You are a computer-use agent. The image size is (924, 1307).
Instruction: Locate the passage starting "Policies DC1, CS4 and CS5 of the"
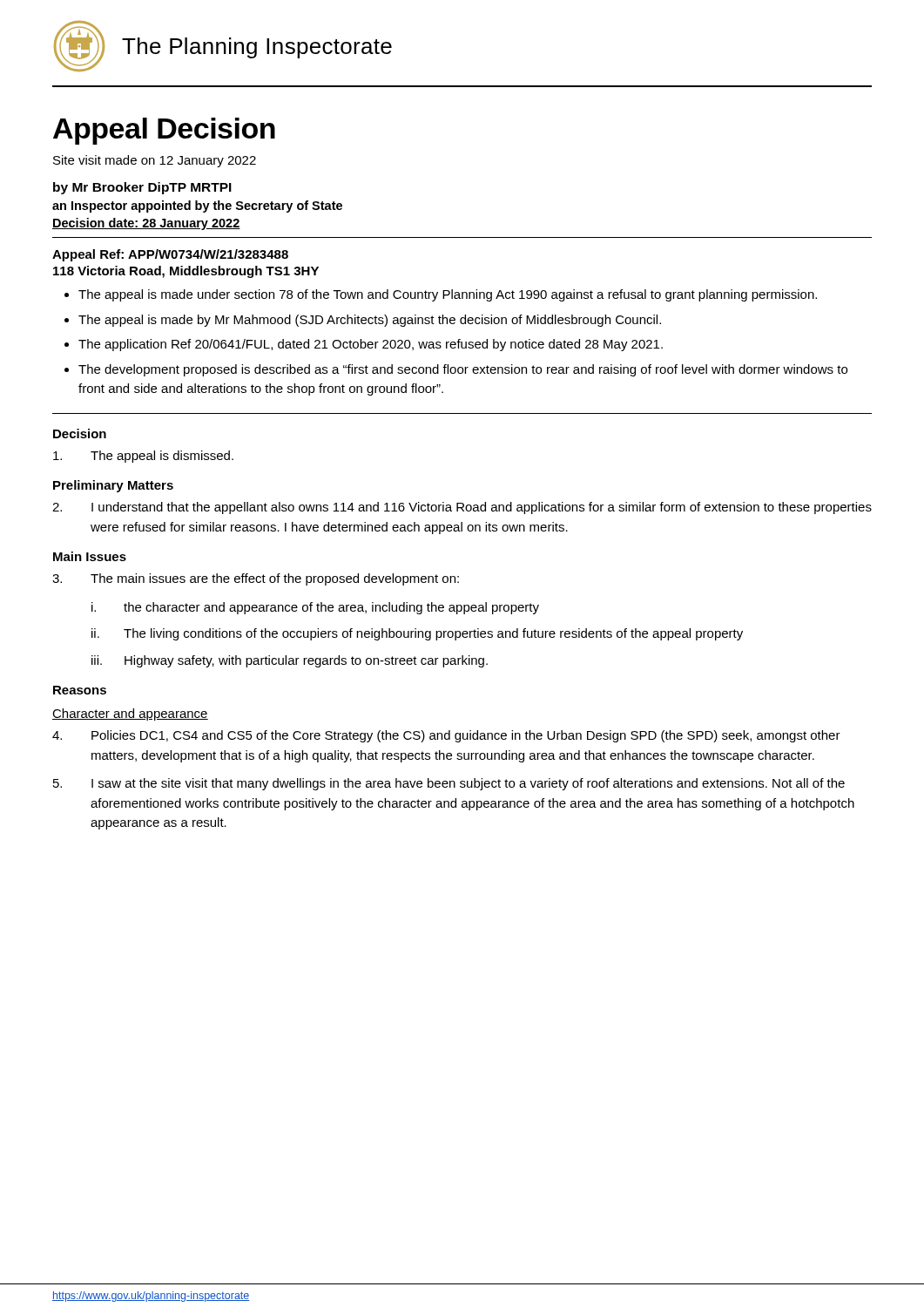(462, 745)
